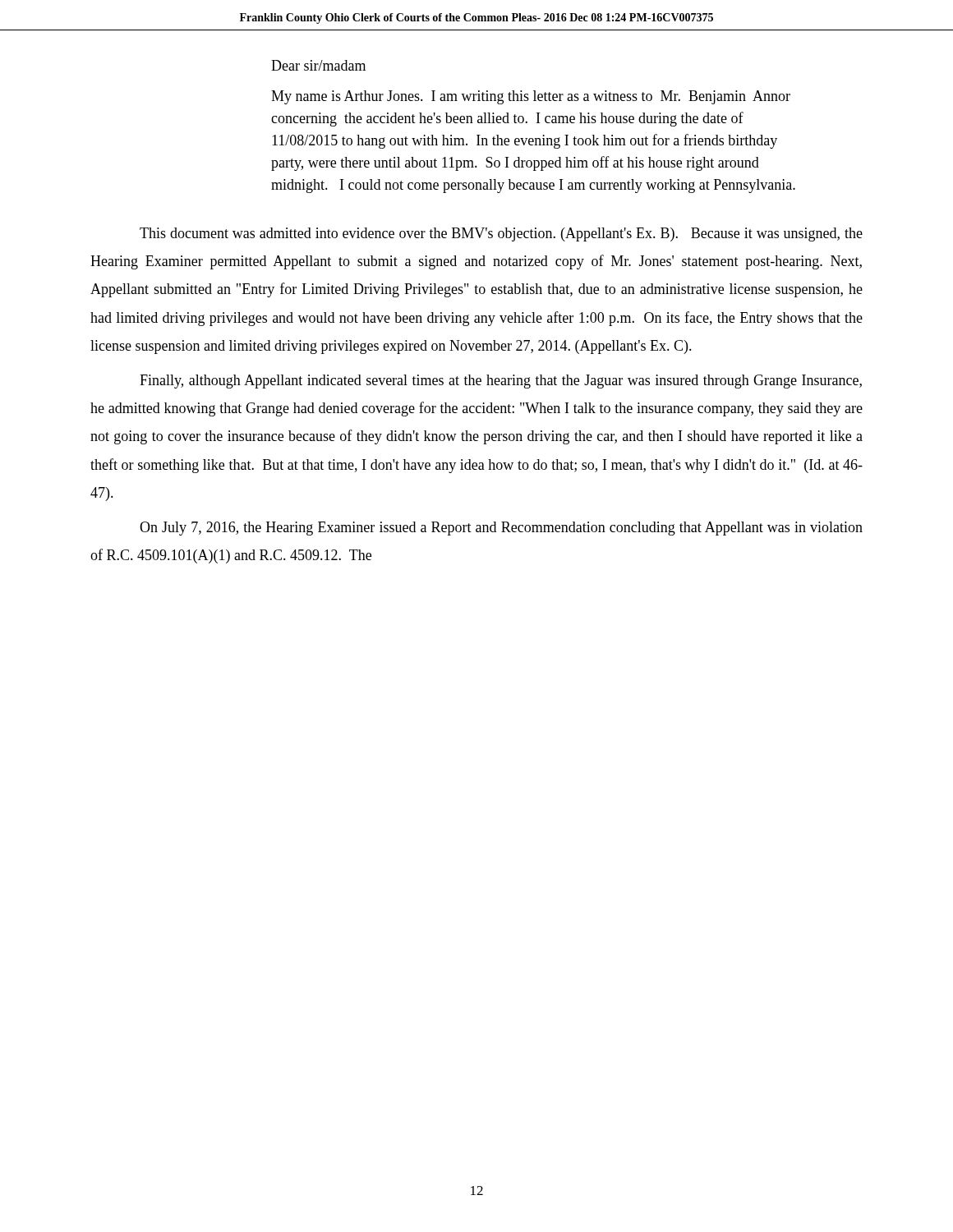The height and width of the screenshot is (1232, 953).
Task: Navigate to the region starting "On July 7, 2016, the Hearing"
Action: pyautogui.click(x=476, y=541)
